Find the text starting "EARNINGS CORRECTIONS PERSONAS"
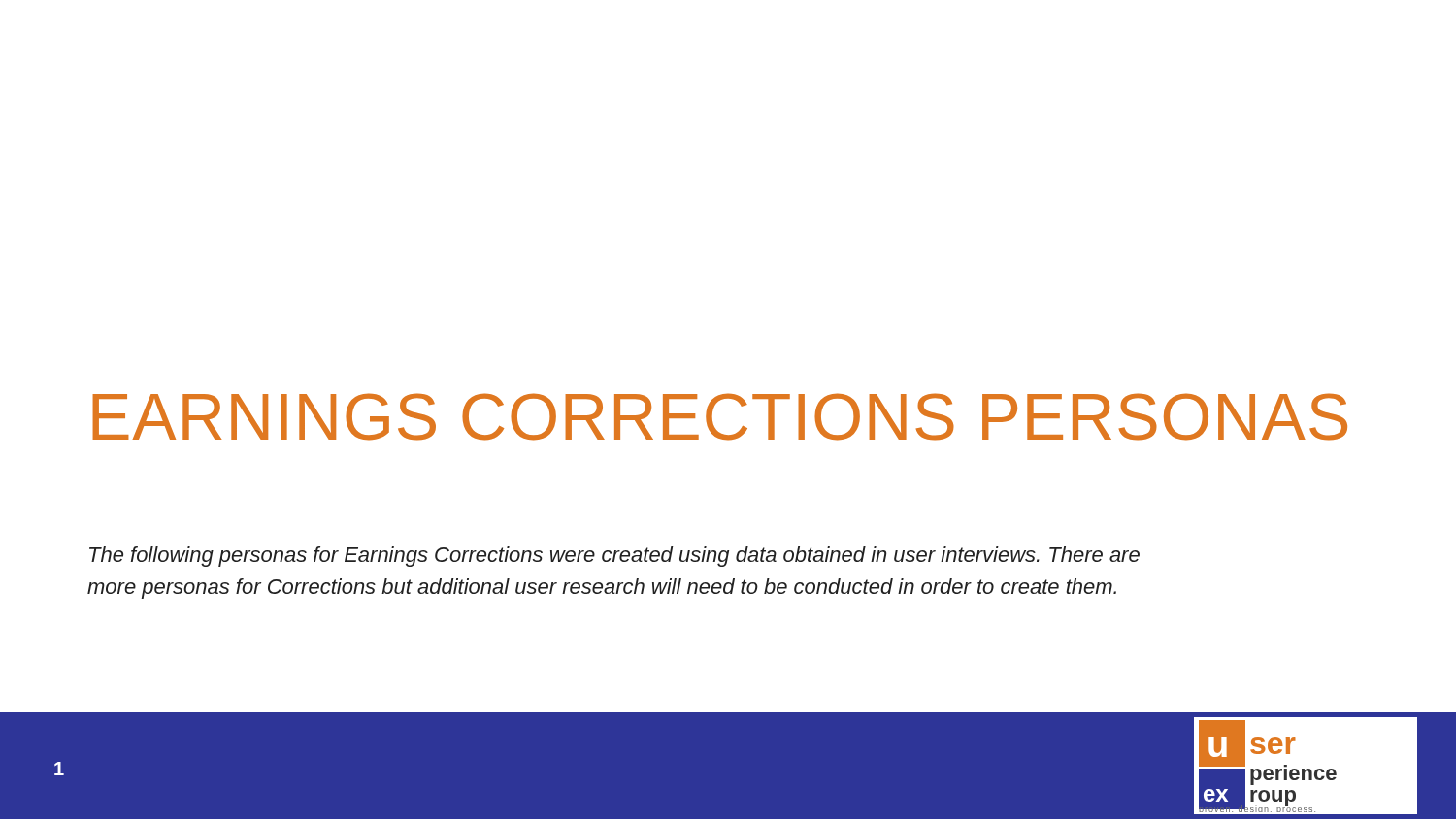The height and width of the screenshot is (819, 1456). coord(719,416)
